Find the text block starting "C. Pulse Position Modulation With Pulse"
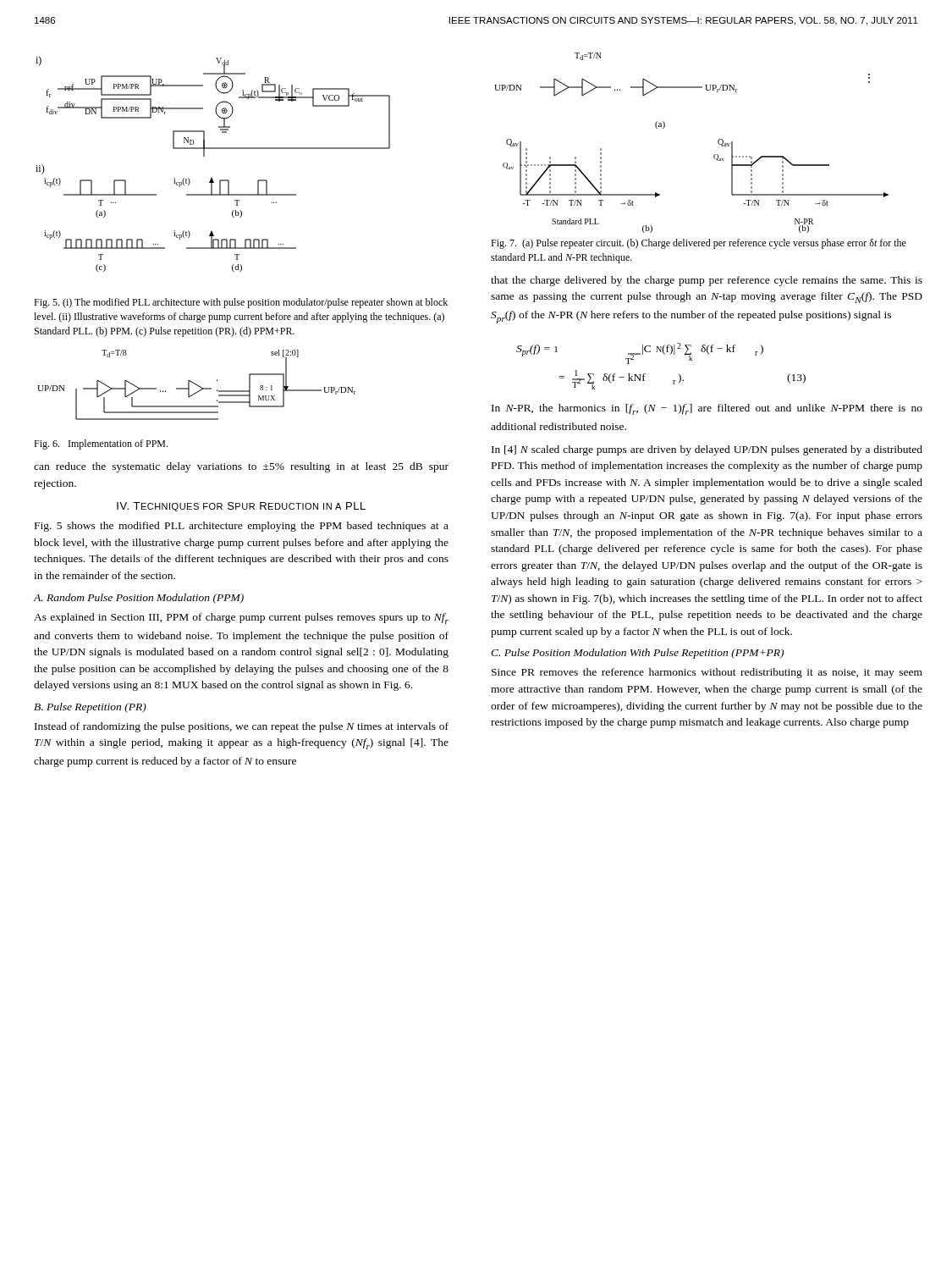 (x=637, y=653)
